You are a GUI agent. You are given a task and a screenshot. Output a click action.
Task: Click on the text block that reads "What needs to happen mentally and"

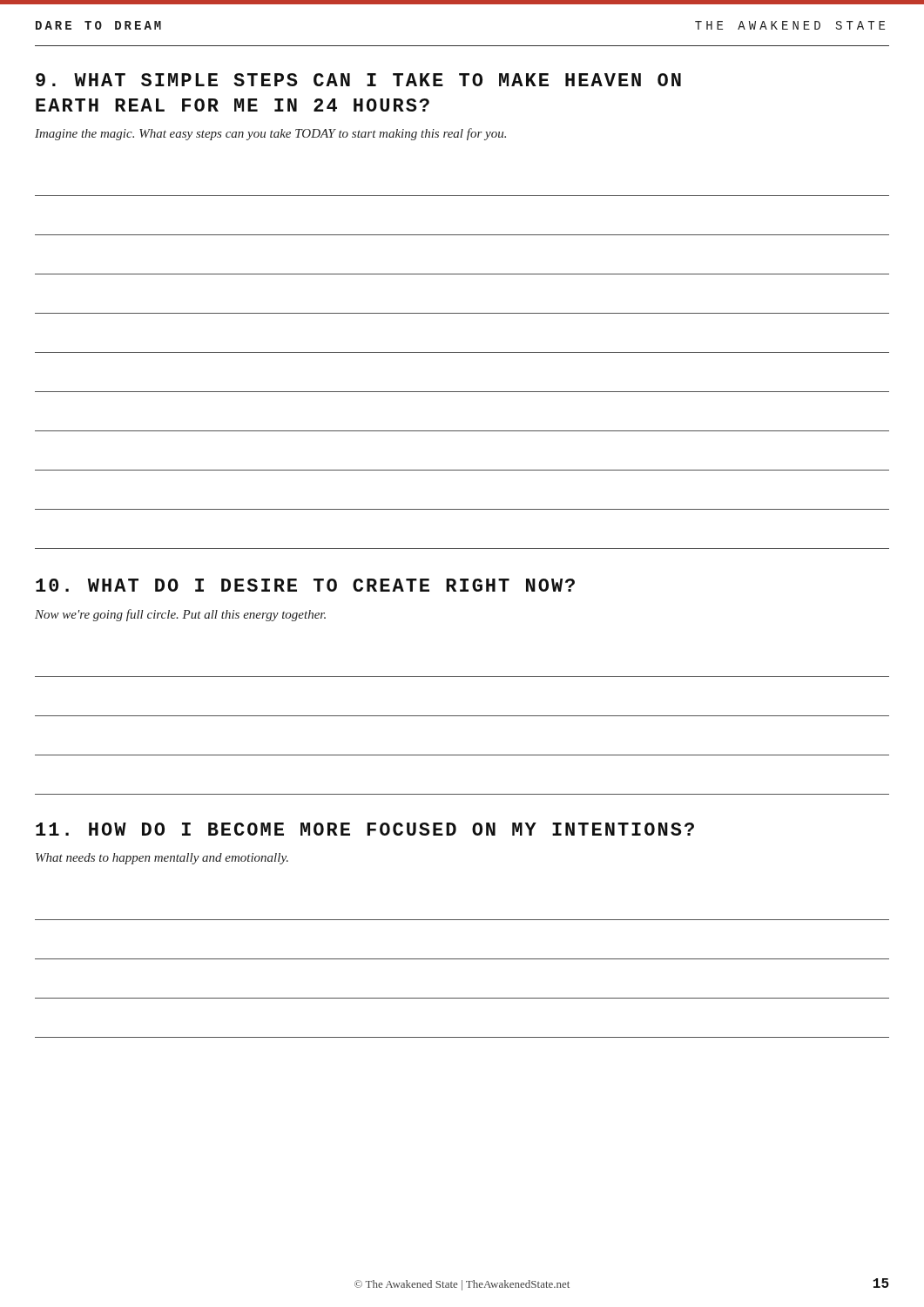(x=162, y=859)
